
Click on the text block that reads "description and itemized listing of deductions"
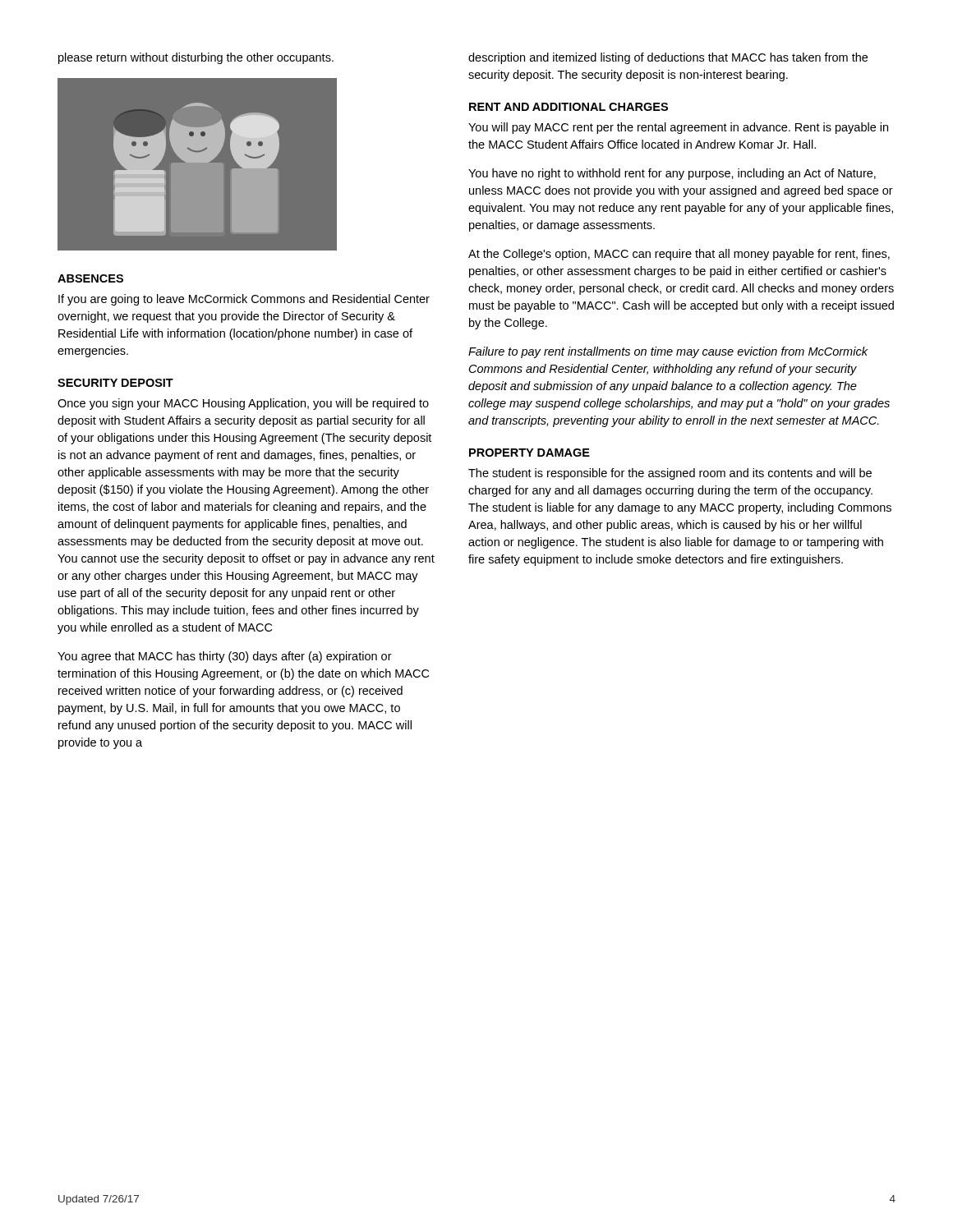point(668,66)
